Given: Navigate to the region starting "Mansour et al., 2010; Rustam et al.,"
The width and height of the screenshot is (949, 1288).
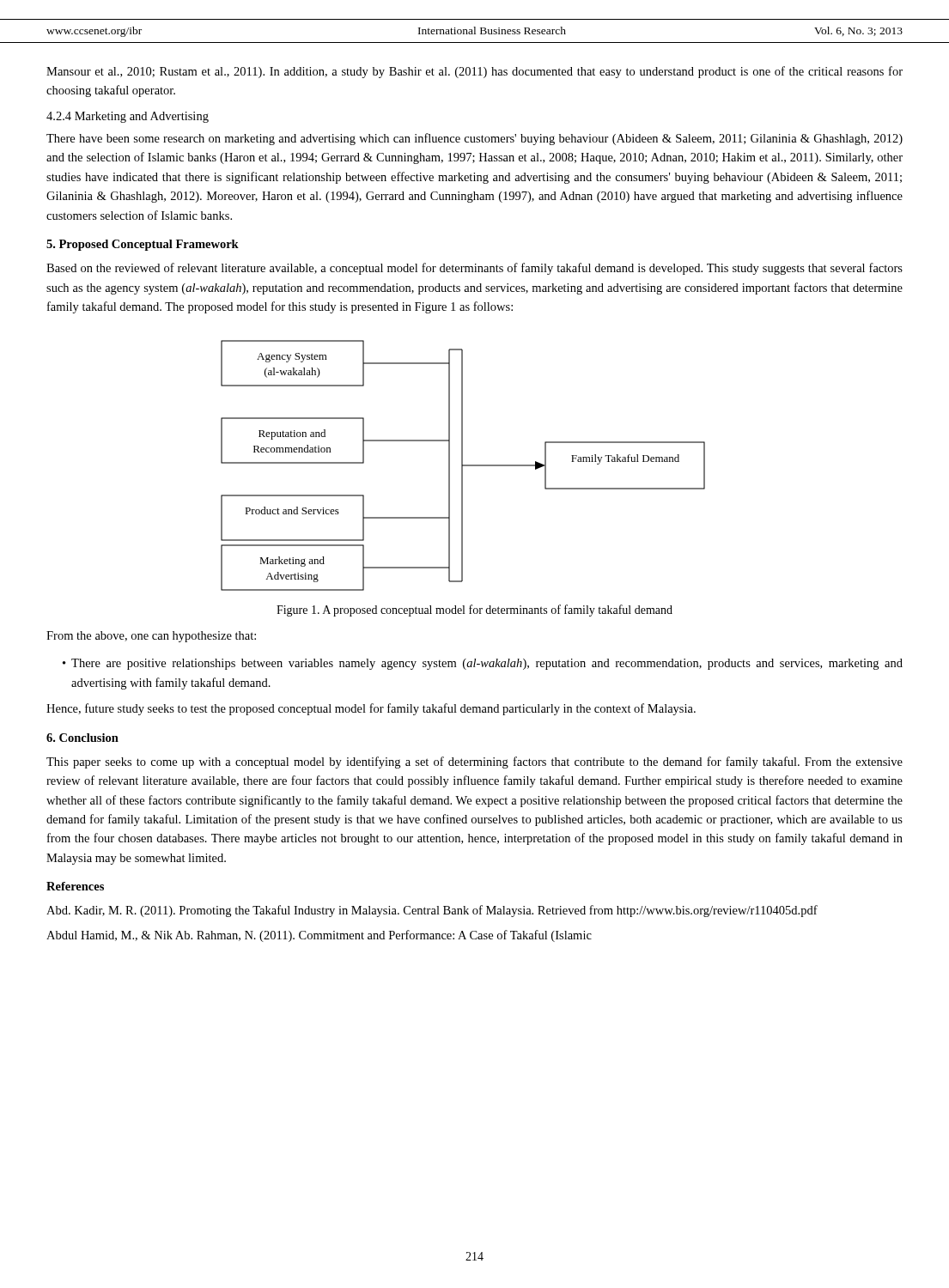Looking at the screenshot, I should 474,81.
